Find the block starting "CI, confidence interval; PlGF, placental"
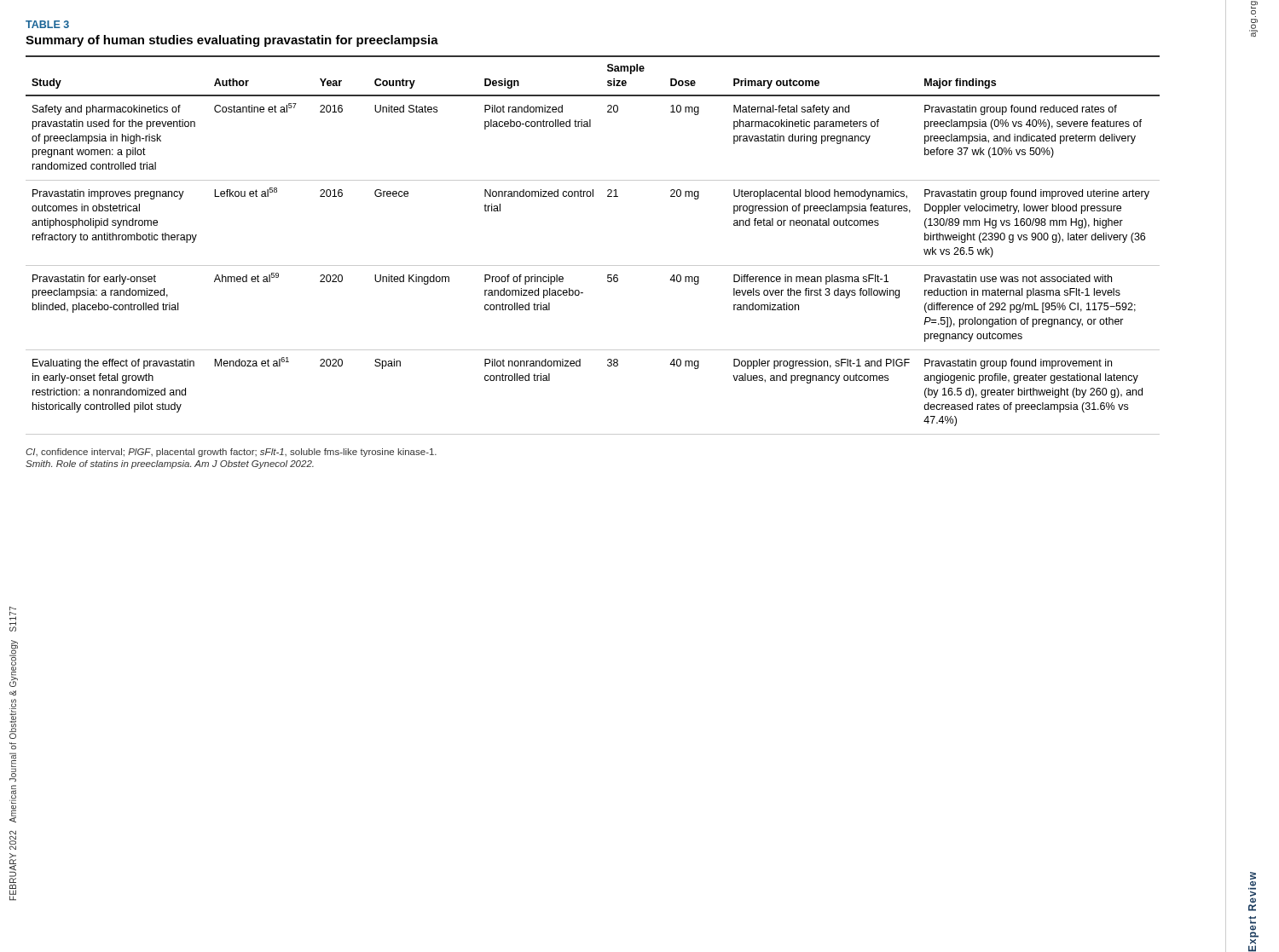The width and height of the screenshot is (1279, 952). (231, 452)
